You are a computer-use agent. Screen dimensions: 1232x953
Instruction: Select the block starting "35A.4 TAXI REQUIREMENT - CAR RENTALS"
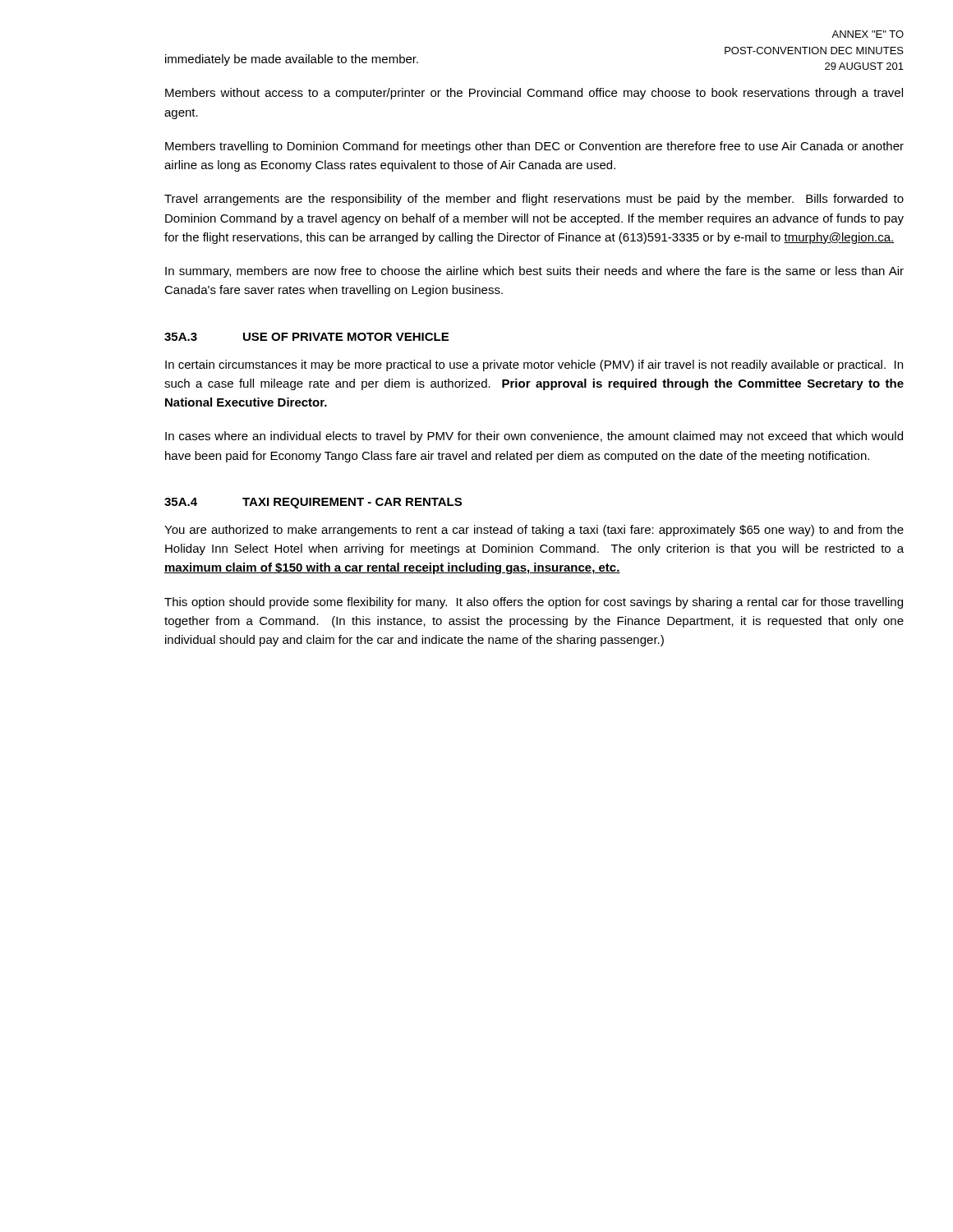click(313, 501)
